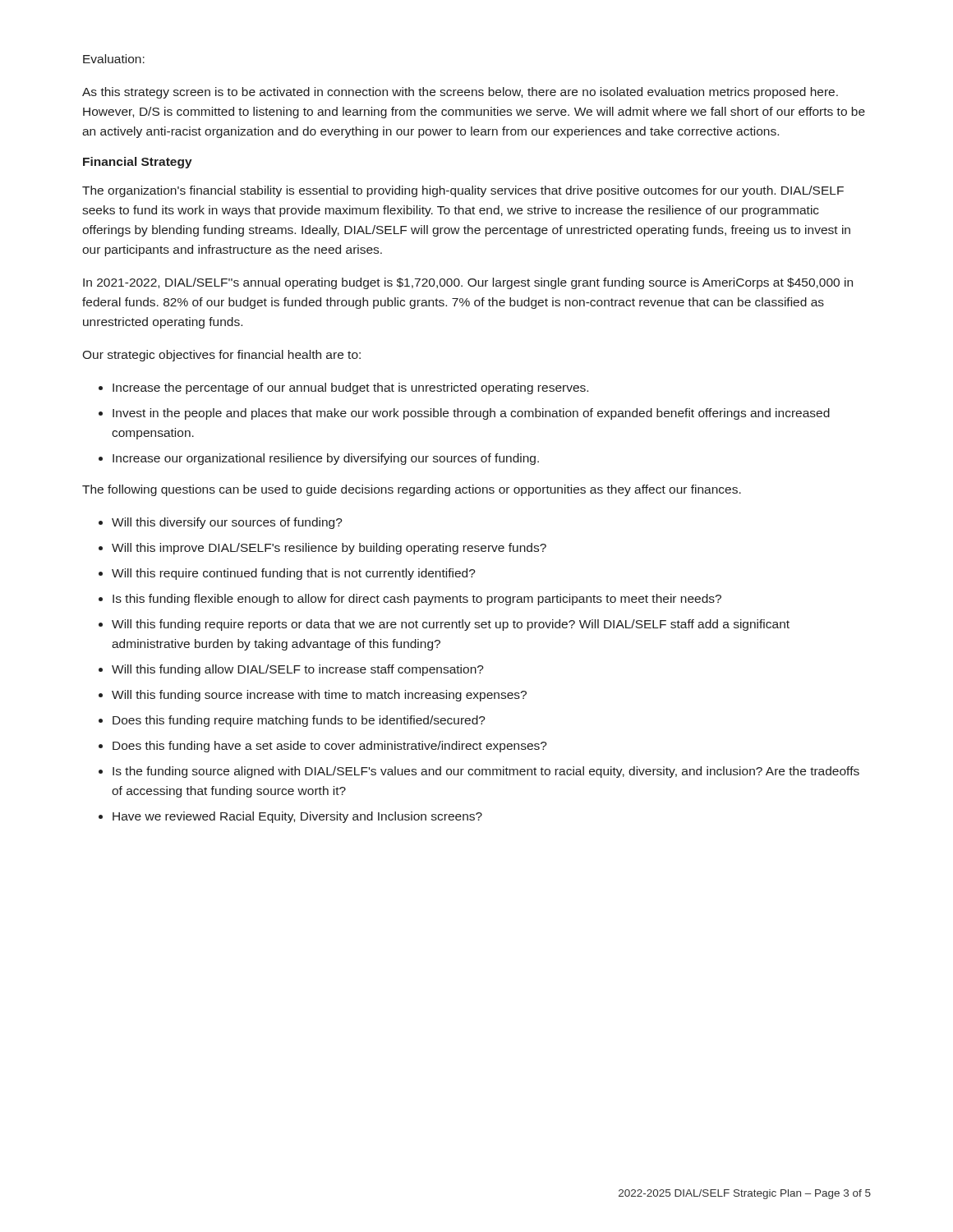Click on the block starting "Financial Strategy"
This screenshot has width=953, height=1232.
pos(137,161)
